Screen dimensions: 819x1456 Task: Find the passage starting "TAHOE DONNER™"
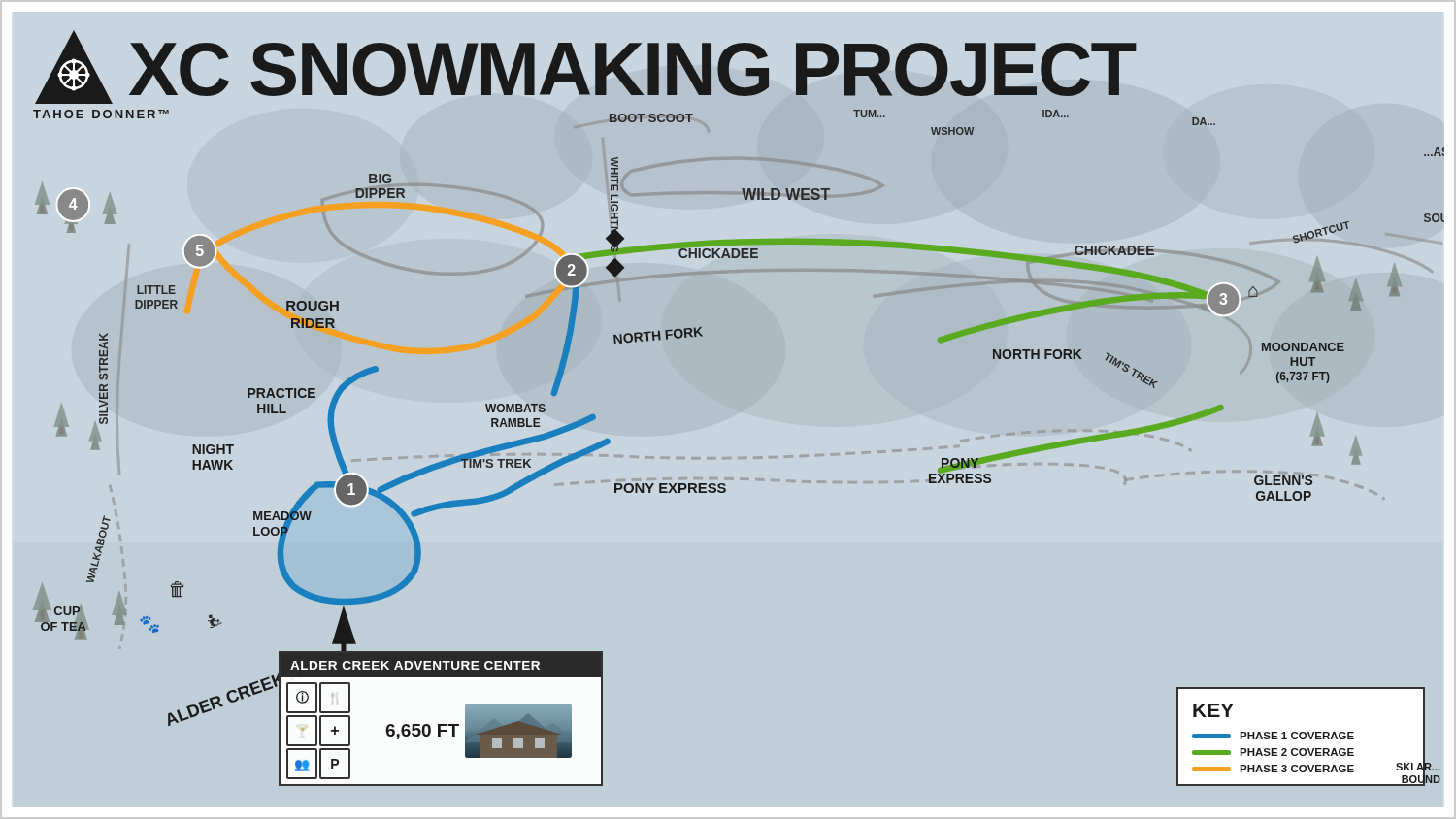click(103, 114)
